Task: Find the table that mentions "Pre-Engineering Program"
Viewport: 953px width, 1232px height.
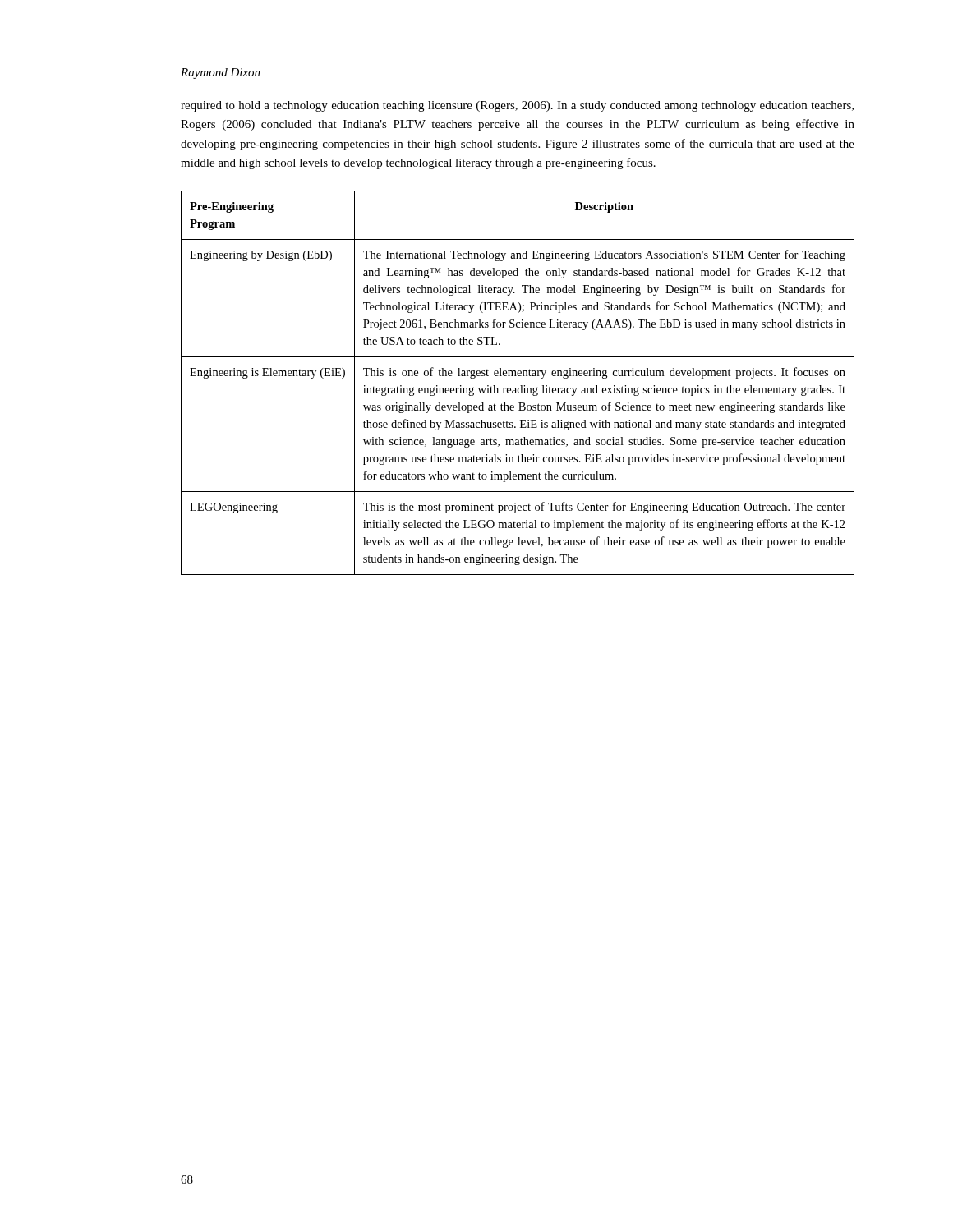Action: [518, 383]
